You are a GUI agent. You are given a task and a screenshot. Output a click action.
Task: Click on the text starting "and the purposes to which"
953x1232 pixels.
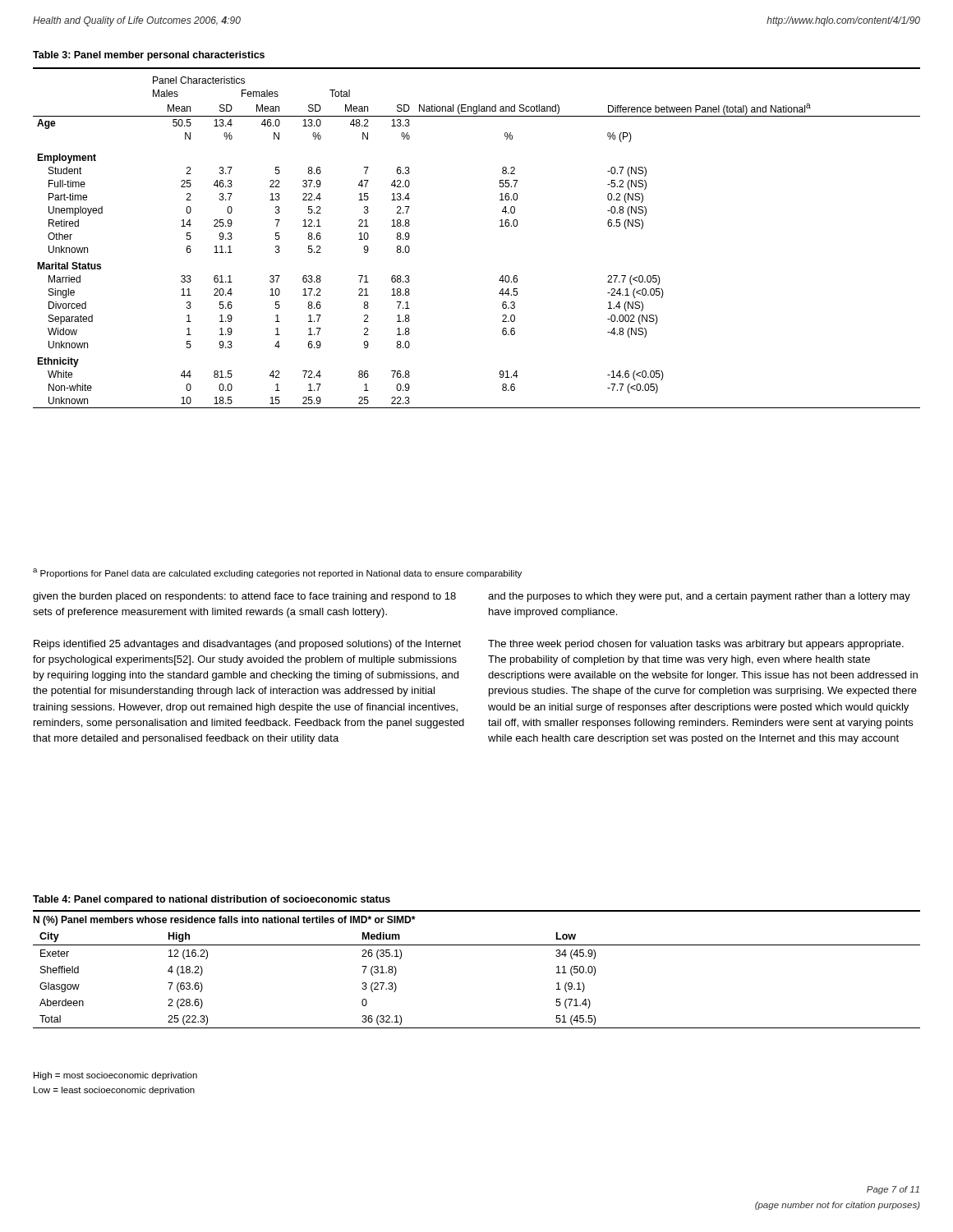[703, 667]
